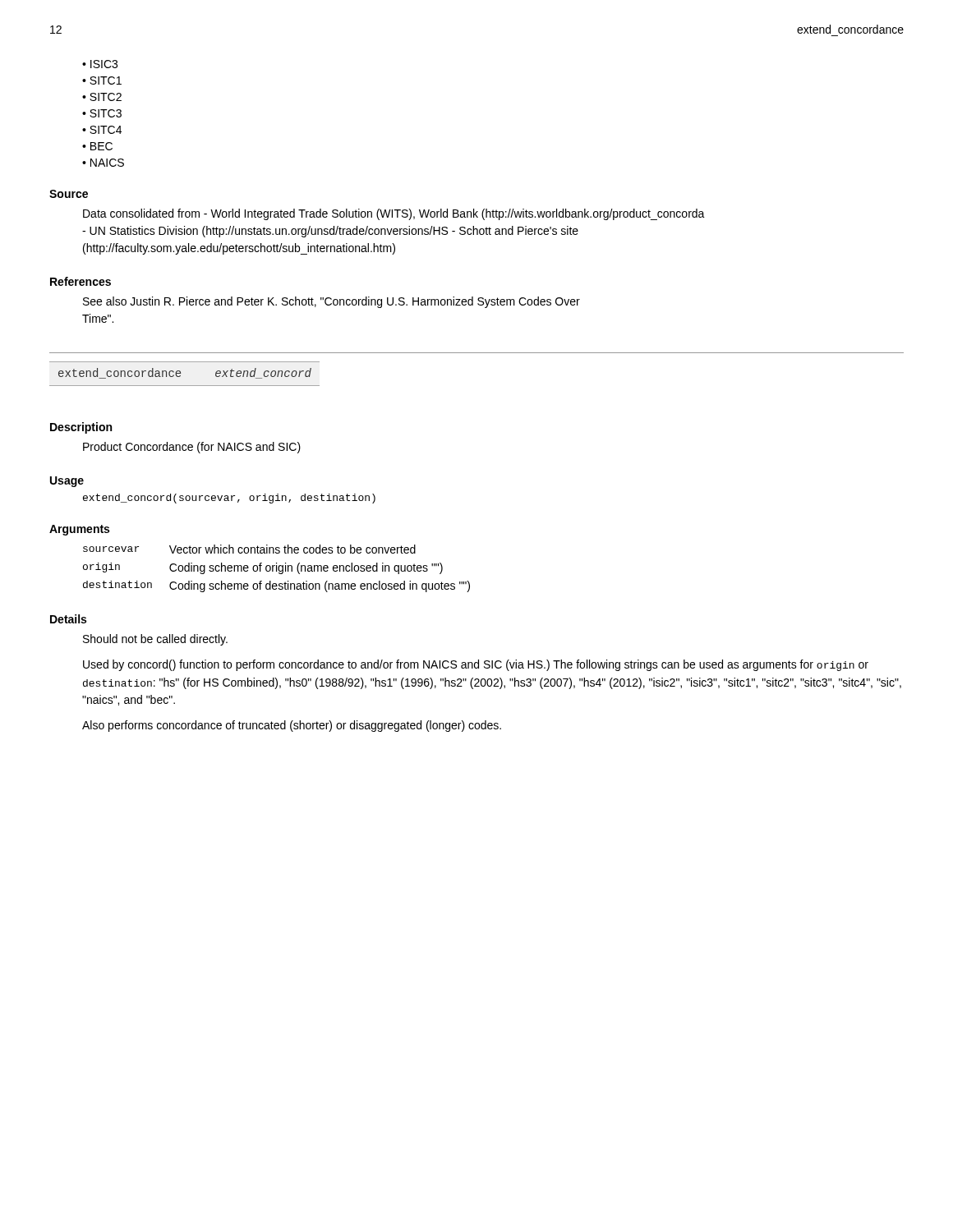
Task: Navigate to the element starting "extend_concord(sourcevar, origin, destination)"
Action: [230, 498]
